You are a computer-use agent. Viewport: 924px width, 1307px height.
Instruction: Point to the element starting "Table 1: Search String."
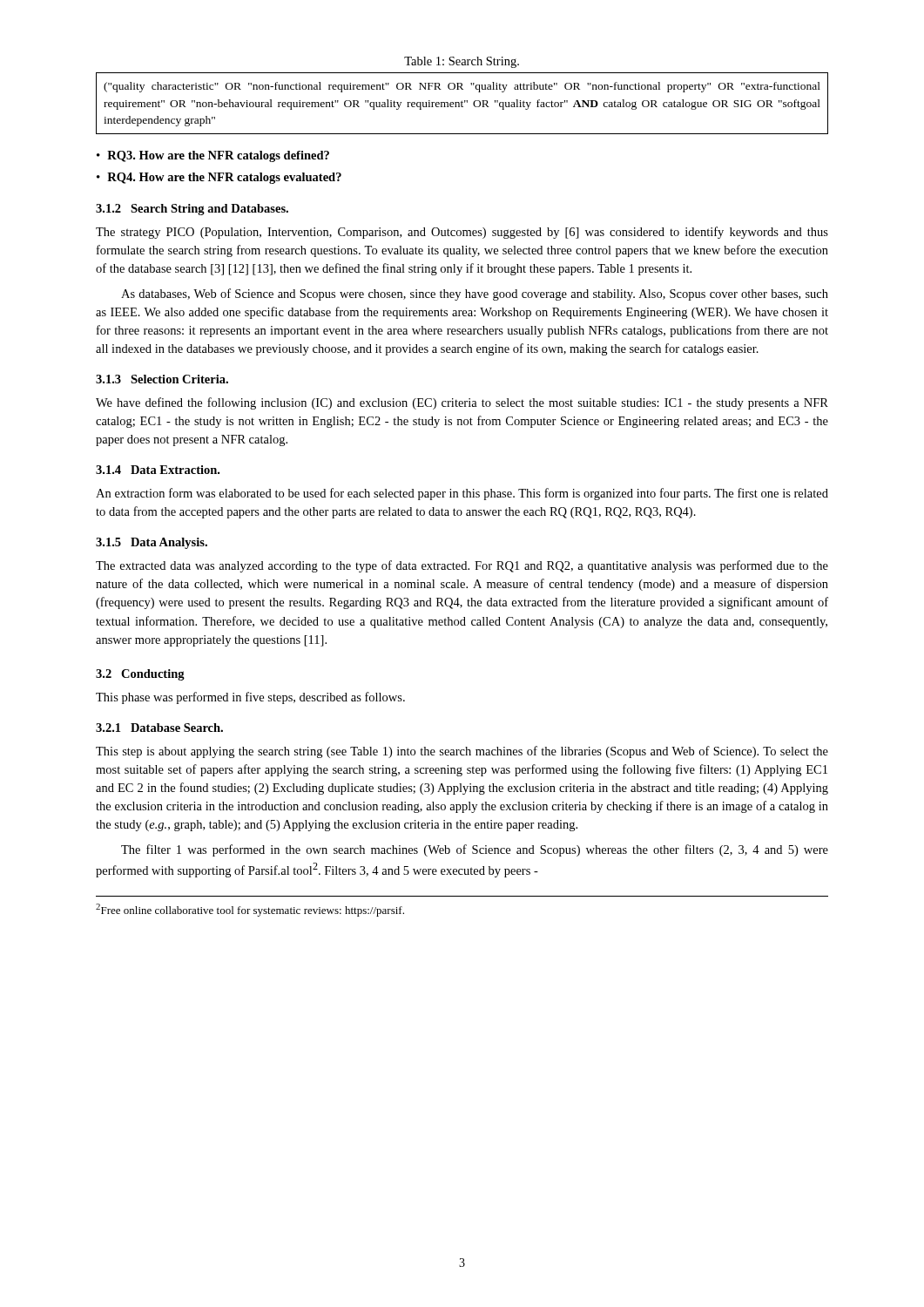click(462, 61)
